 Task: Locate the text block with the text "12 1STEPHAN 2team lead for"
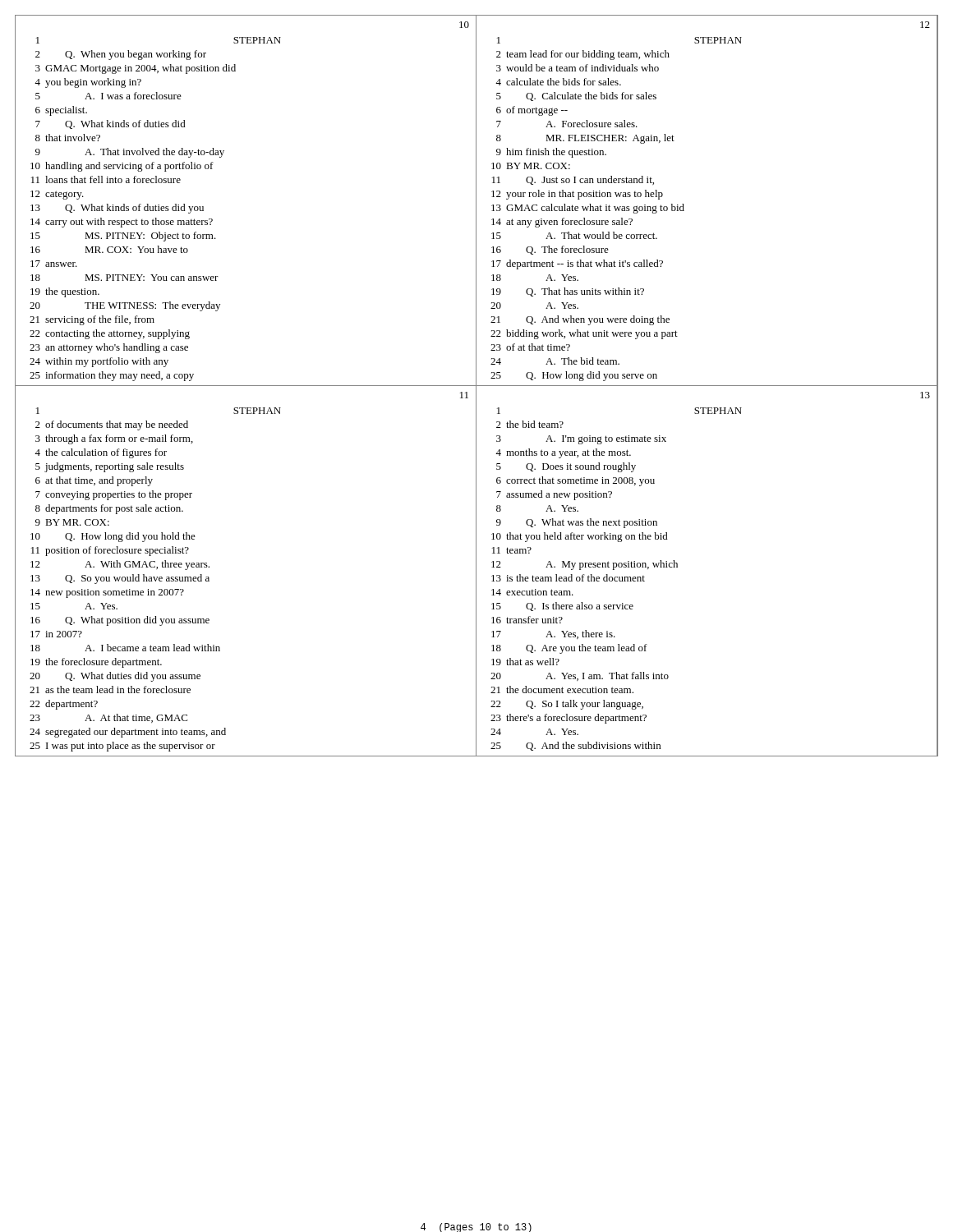pos(707,200)
